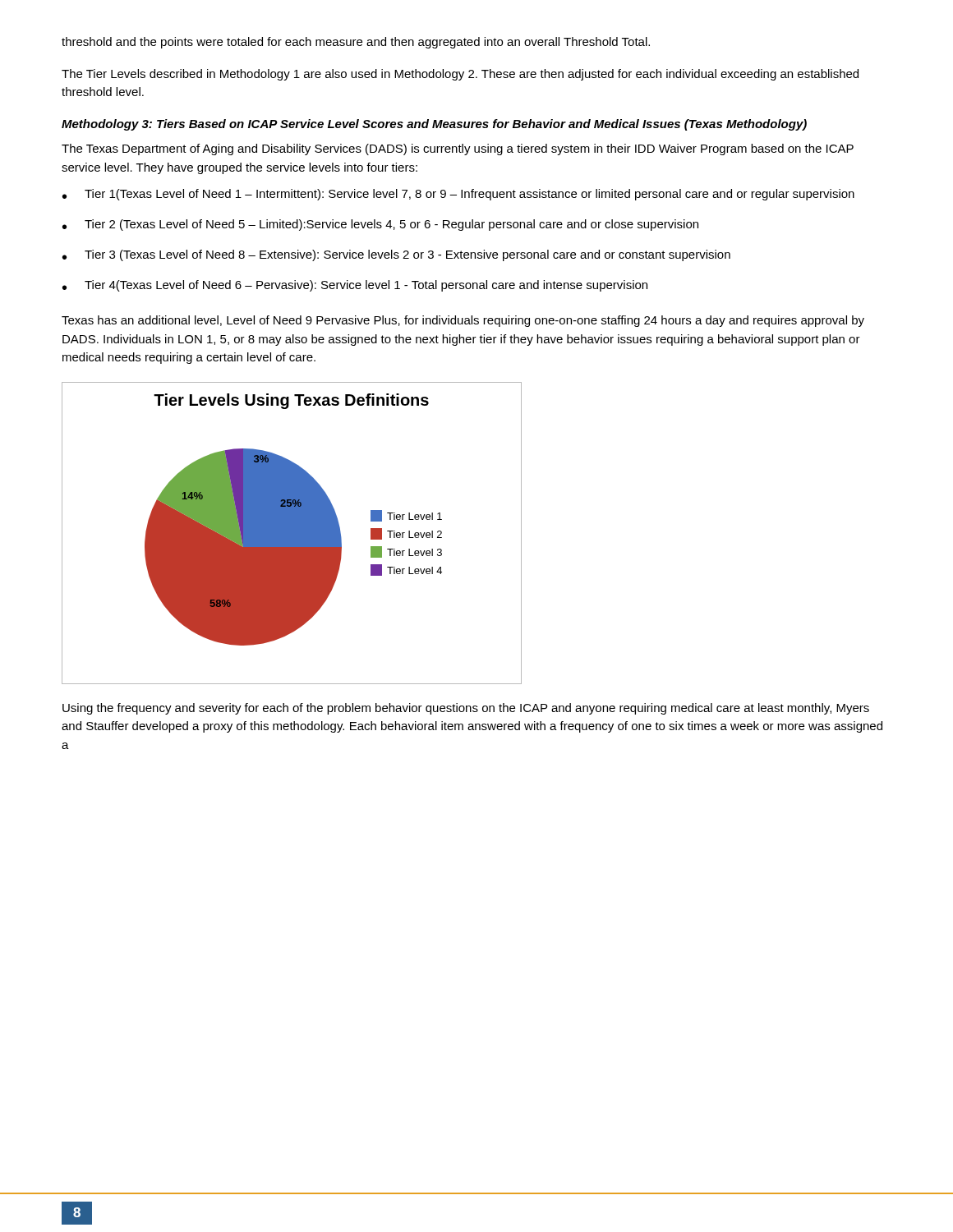This screenshot has width=953, height=1232.
Task: Where is the passage that starts "• Tier 4(Texas Level of Need"?
Action: pos(476,287)
